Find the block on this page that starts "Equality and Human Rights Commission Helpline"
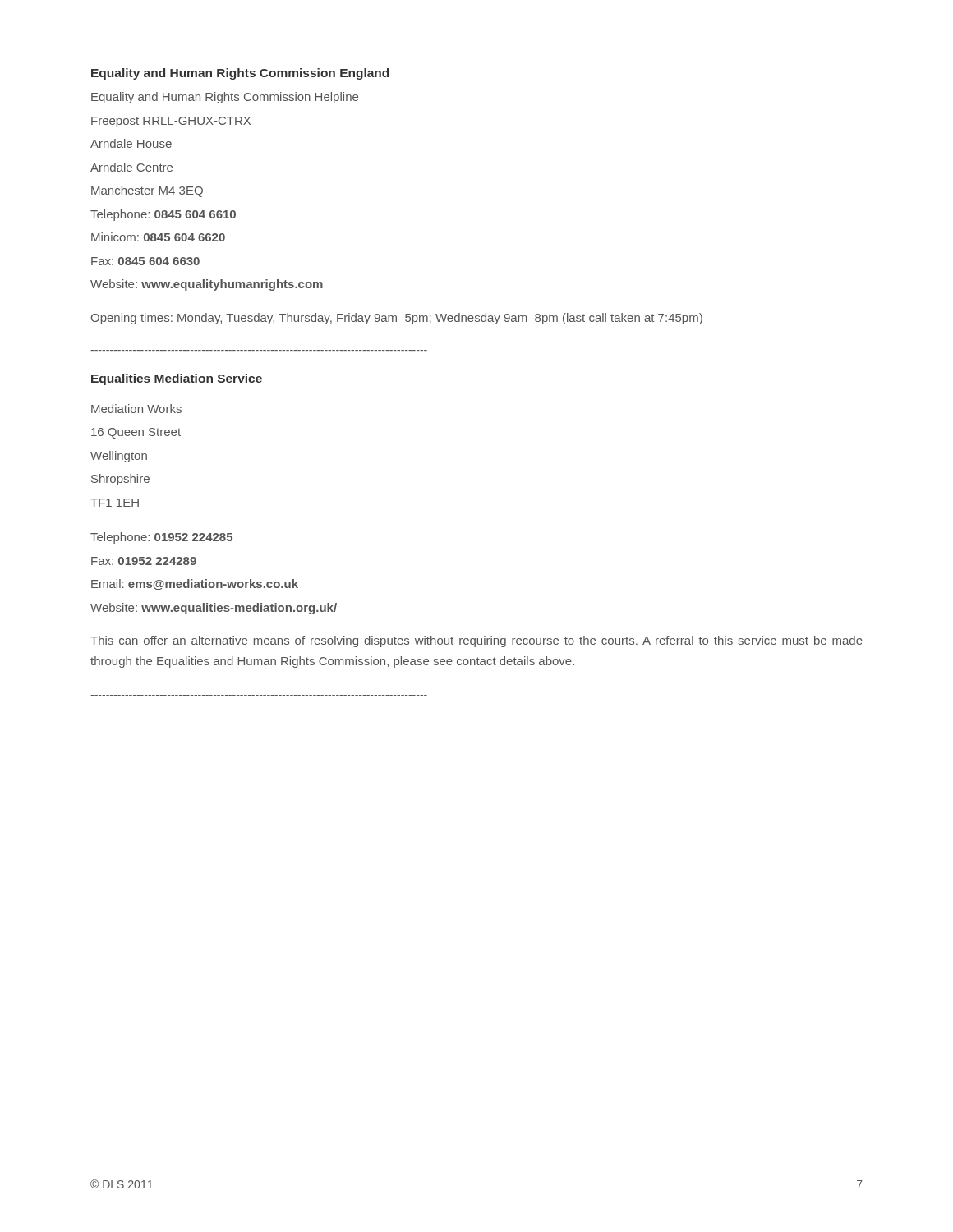 coord(225,98)
